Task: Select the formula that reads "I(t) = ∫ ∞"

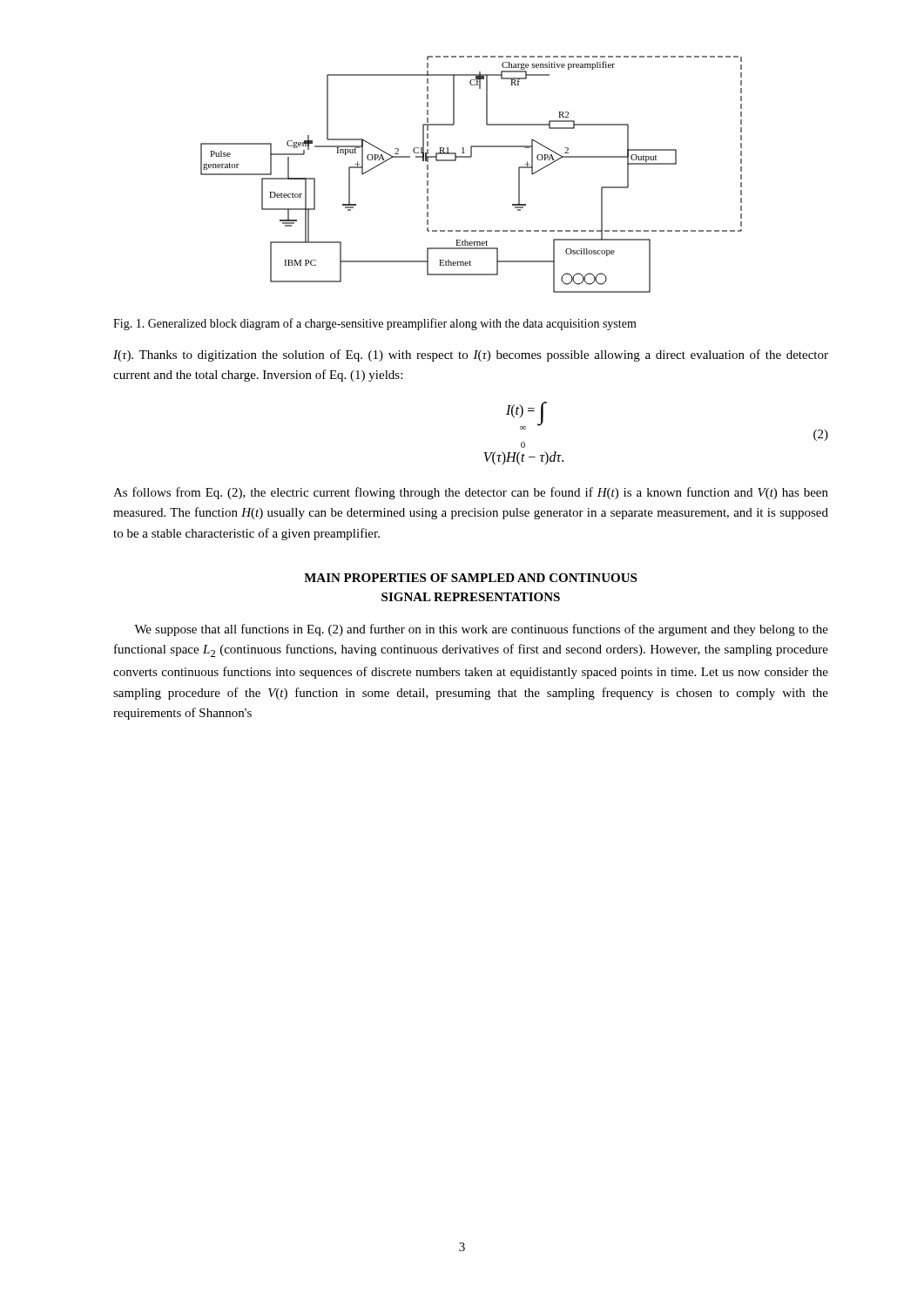Action: click(520, 427)
